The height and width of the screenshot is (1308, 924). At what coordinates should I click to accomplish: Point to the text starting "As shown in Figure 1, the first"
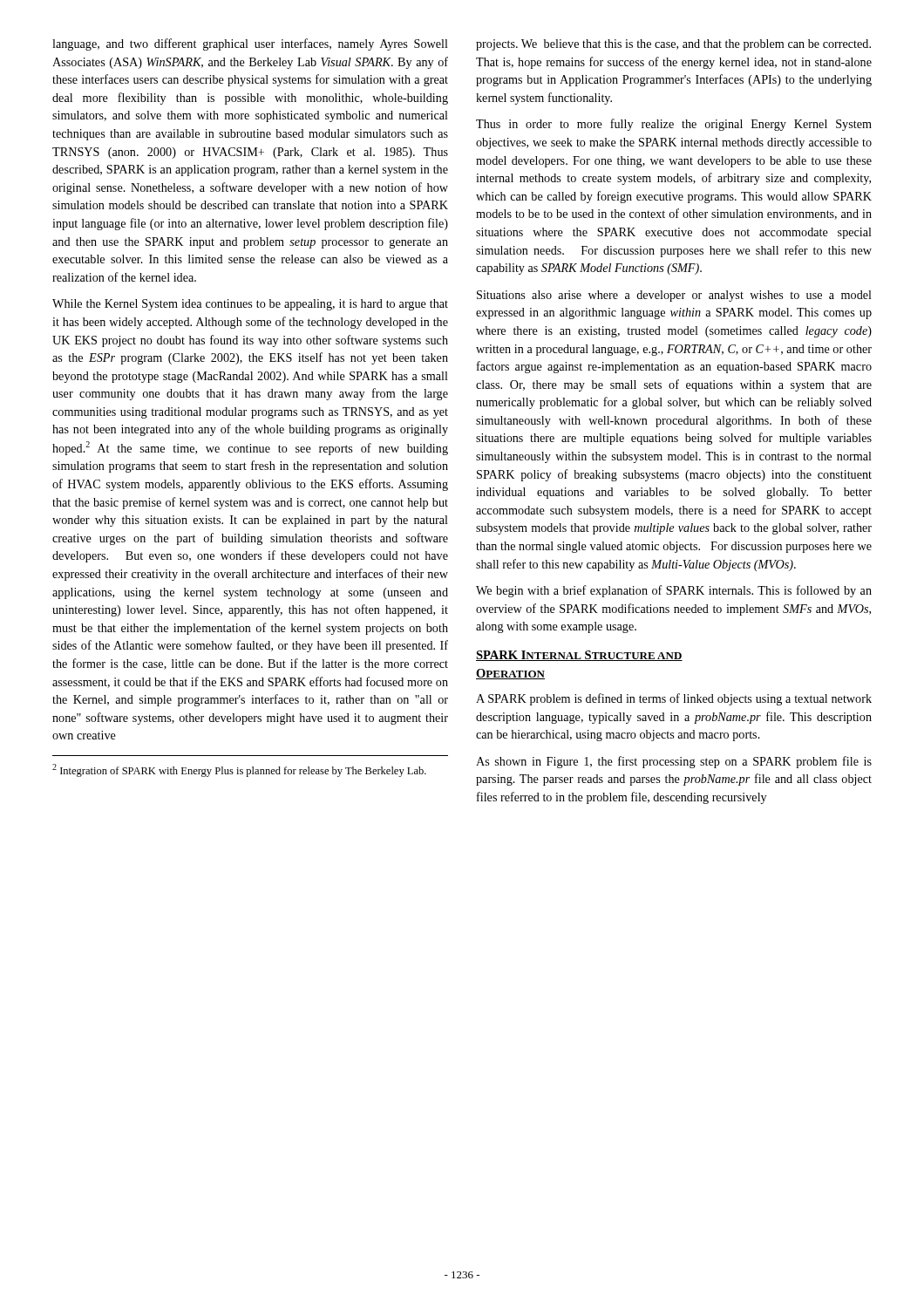pos(674,779)
